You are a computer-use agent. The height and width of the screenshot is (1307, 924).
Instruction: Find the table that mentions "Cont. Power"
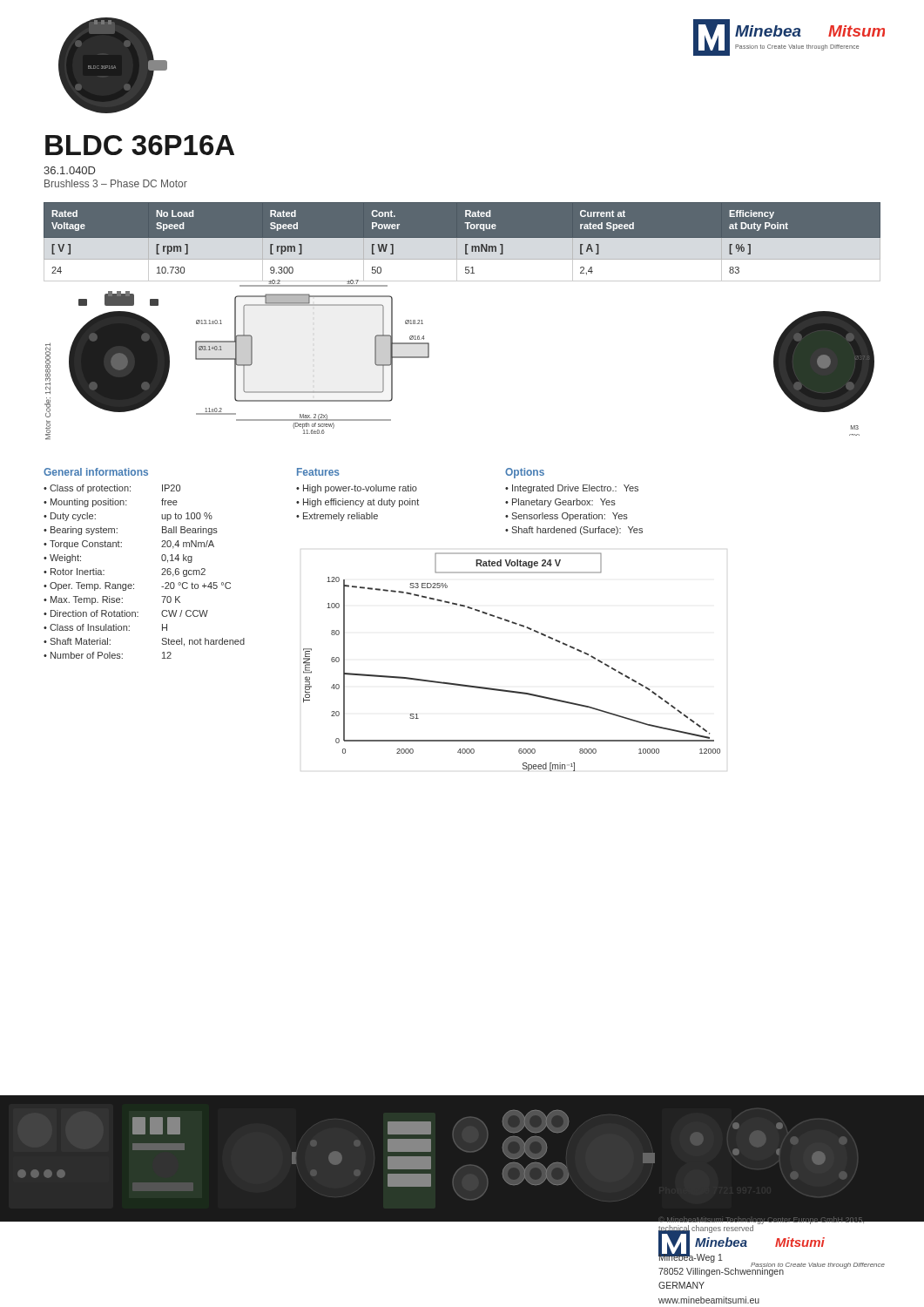point(462,242)
